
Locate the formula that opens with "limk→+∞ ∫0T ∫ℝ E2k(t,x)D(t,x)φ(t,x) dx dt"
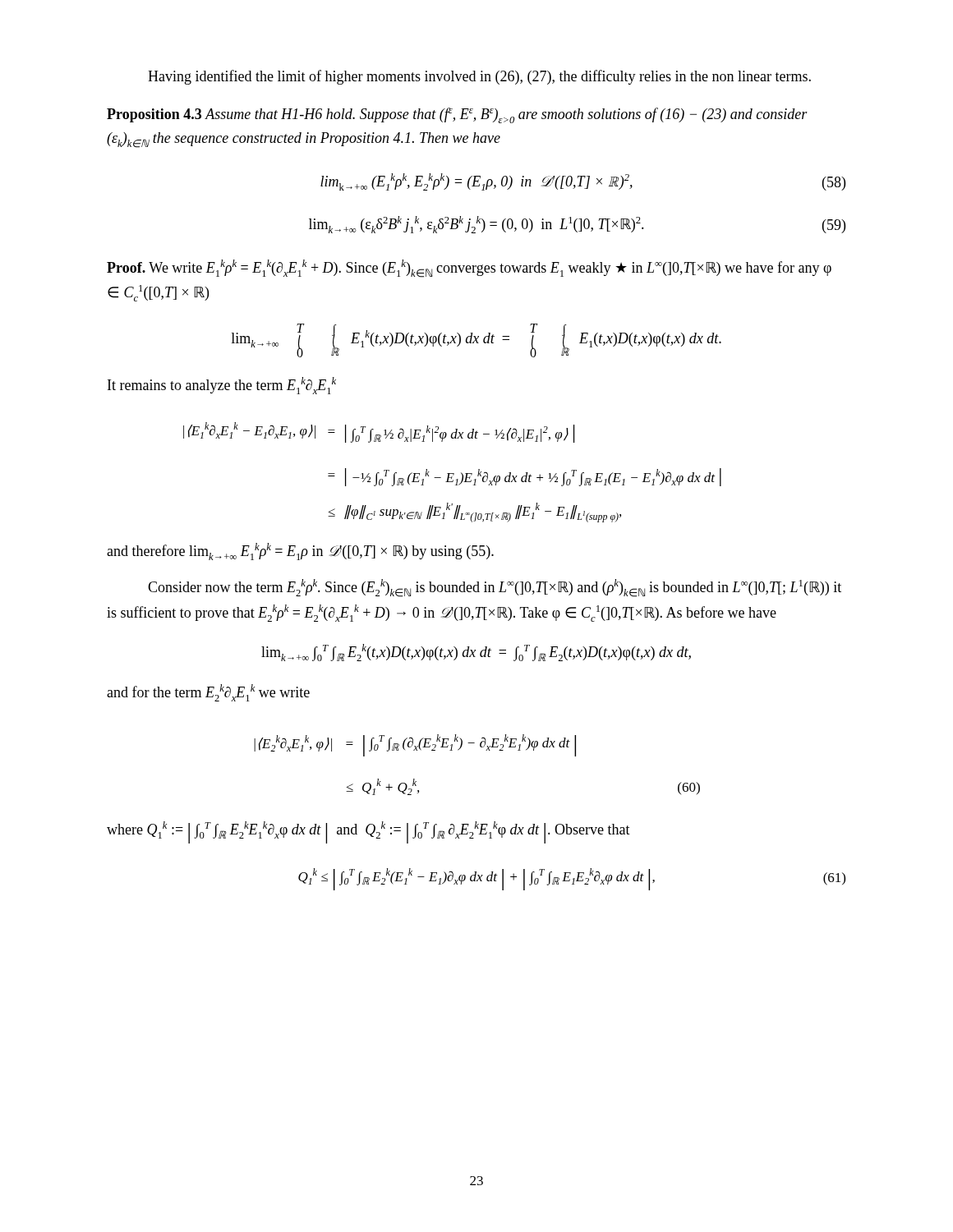click(476, 653)
